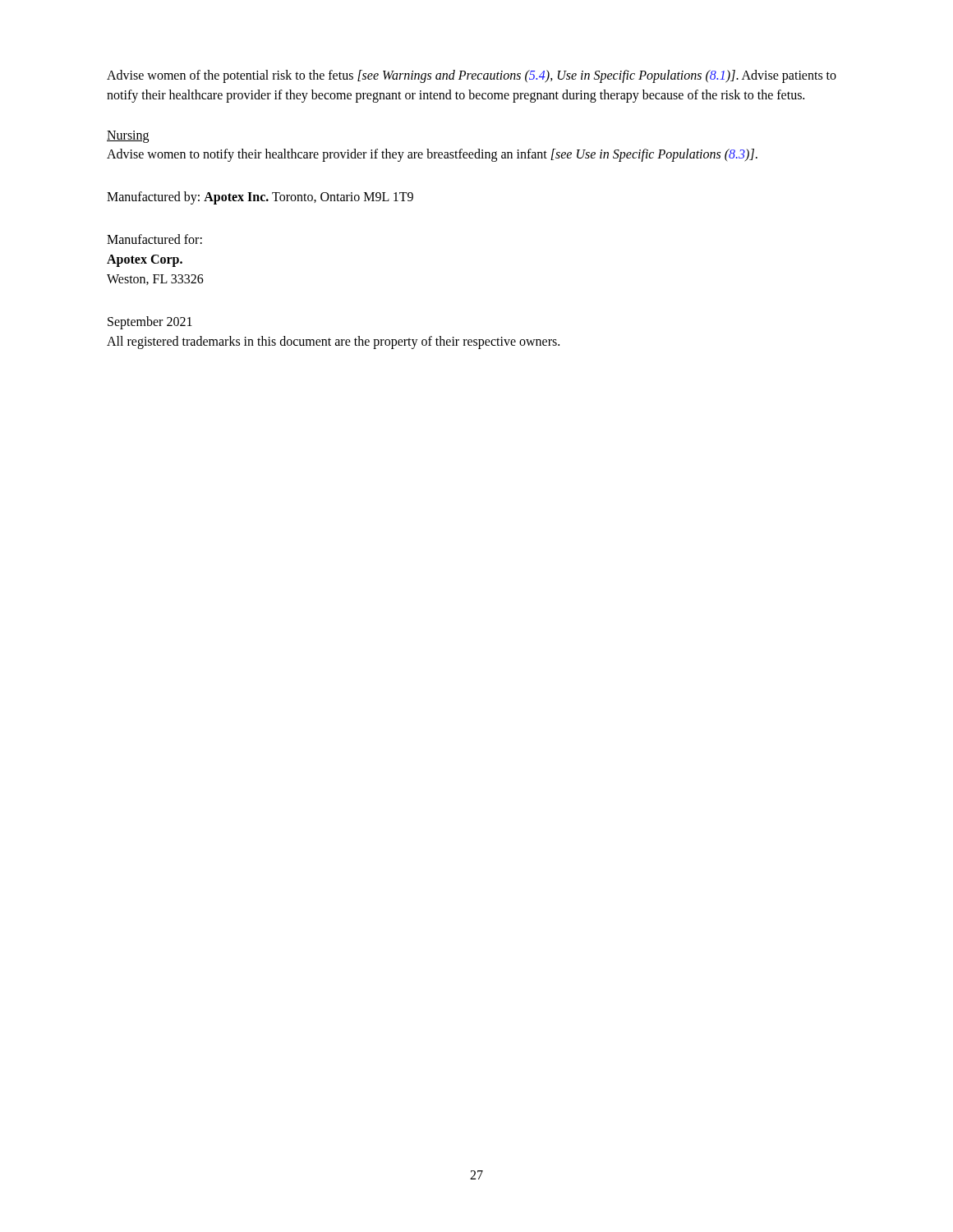Locate the passage starting "Manufactured by: Apotex Inc. Toronto, Ontario M9L"
Image resolution: width=953 pixels, height=1232 pixels.
pyautogui.click(x=260, y=197)
